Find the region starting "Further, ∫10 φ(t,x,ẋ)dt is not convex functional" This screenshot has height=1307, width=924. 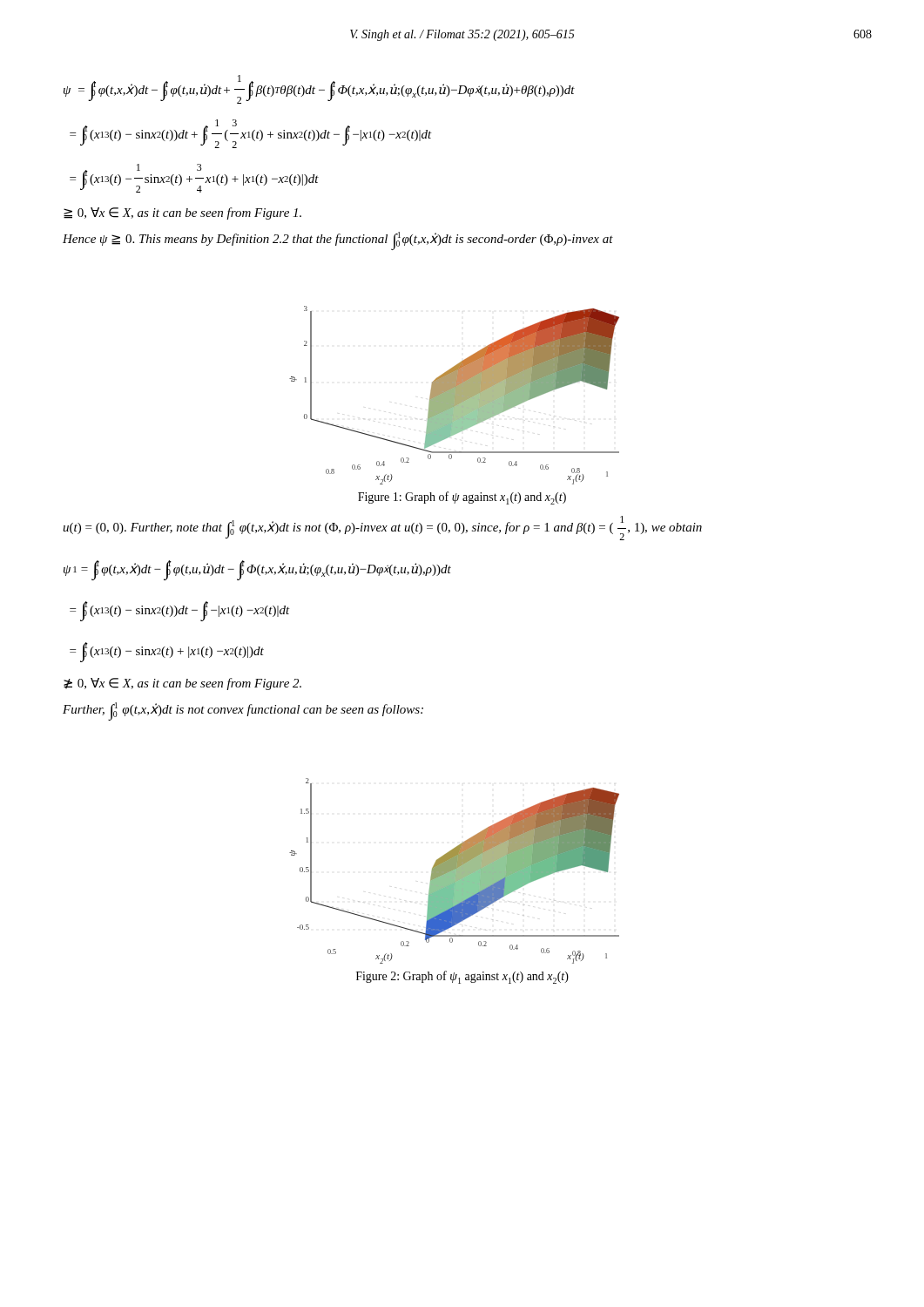pos(244,710)
